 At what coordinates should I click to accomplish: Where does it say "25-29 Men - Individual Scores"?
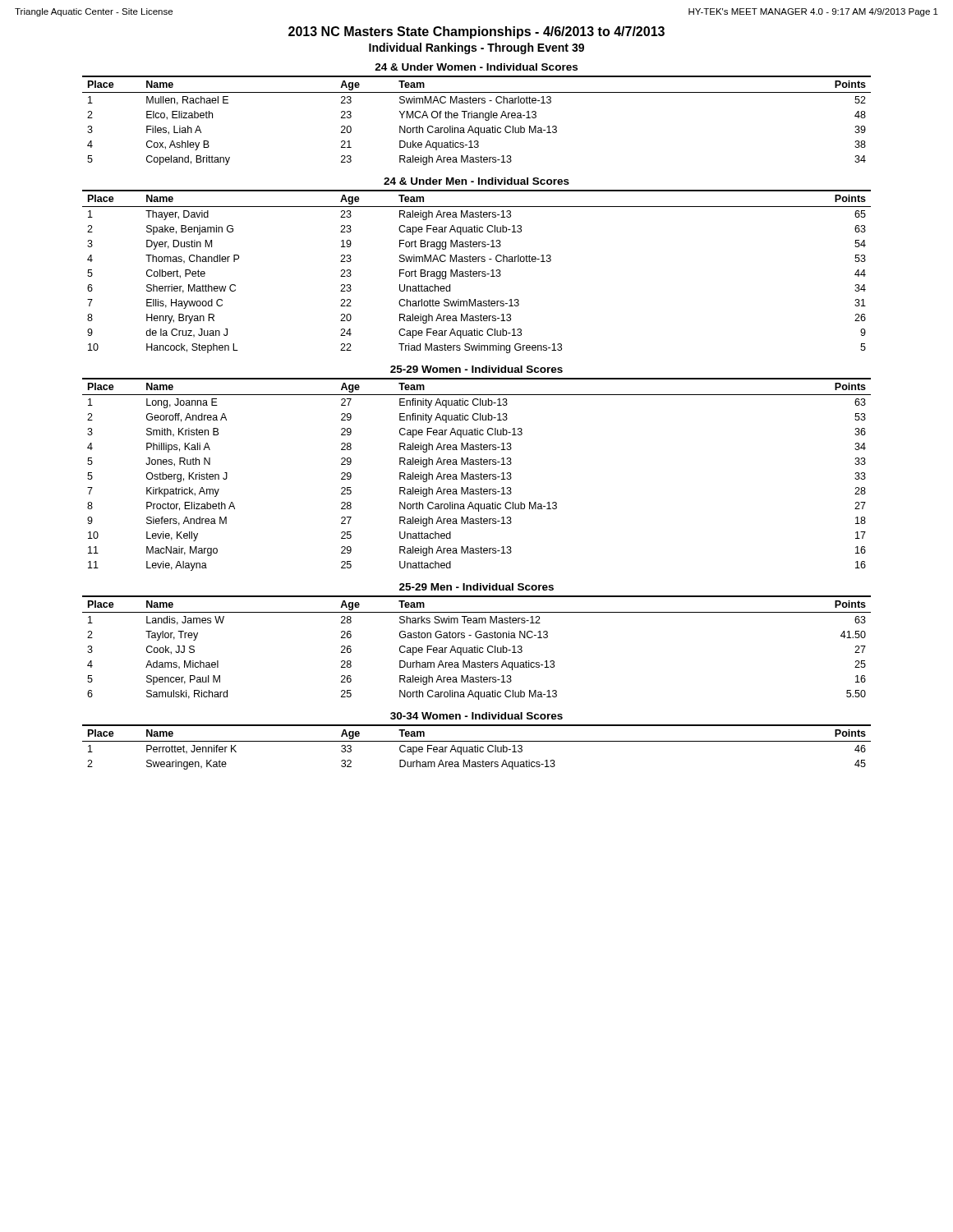[x=476, y=587]
